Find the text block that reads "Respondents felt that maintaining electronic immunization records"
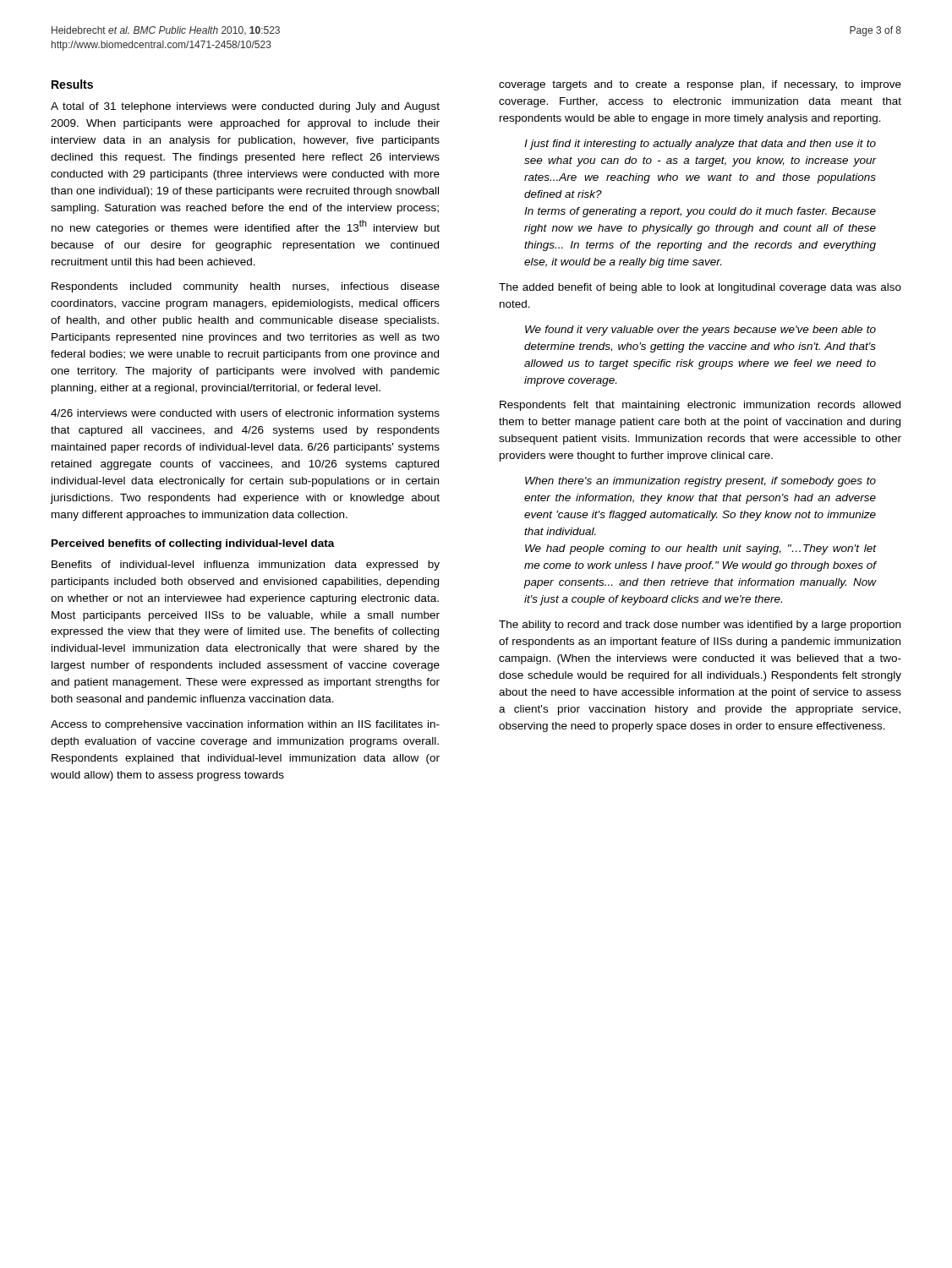This screenshot has height=1268, width=952. point(700,430)
